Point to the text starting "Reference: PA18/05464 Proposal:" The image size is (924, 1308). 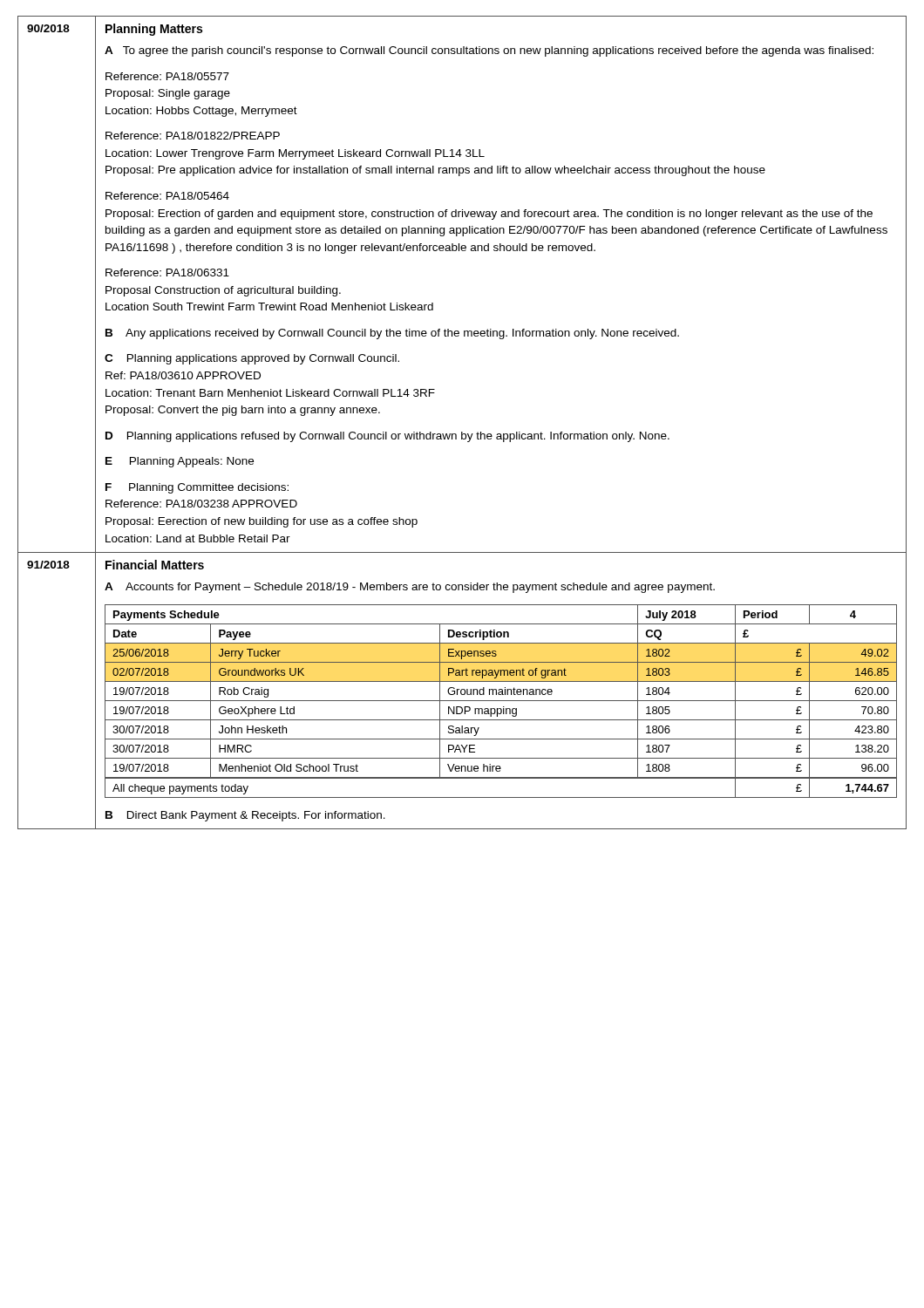496,221
